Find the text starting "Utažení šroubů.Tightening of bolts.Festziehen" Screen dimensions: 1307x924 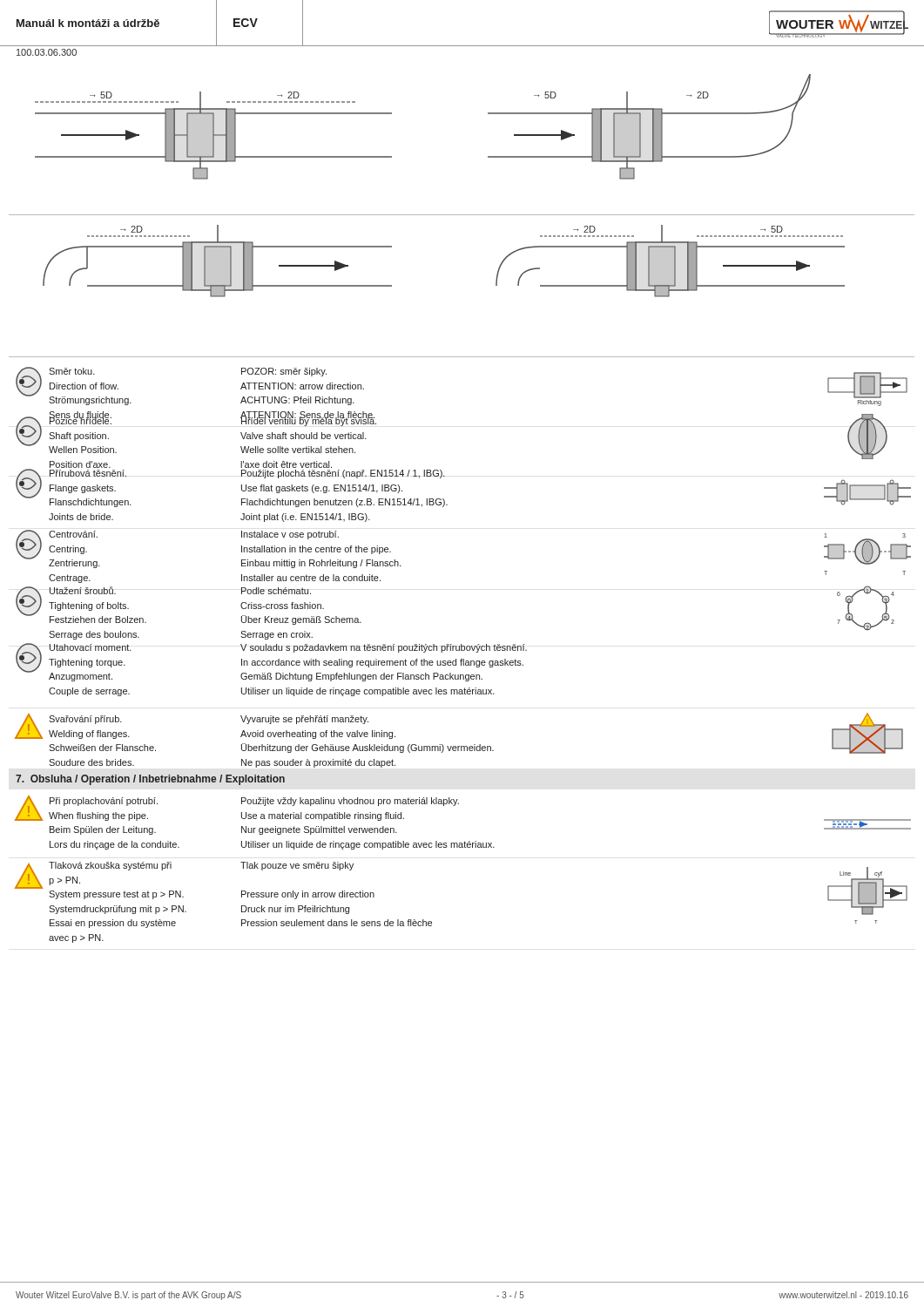pos(462,613)
